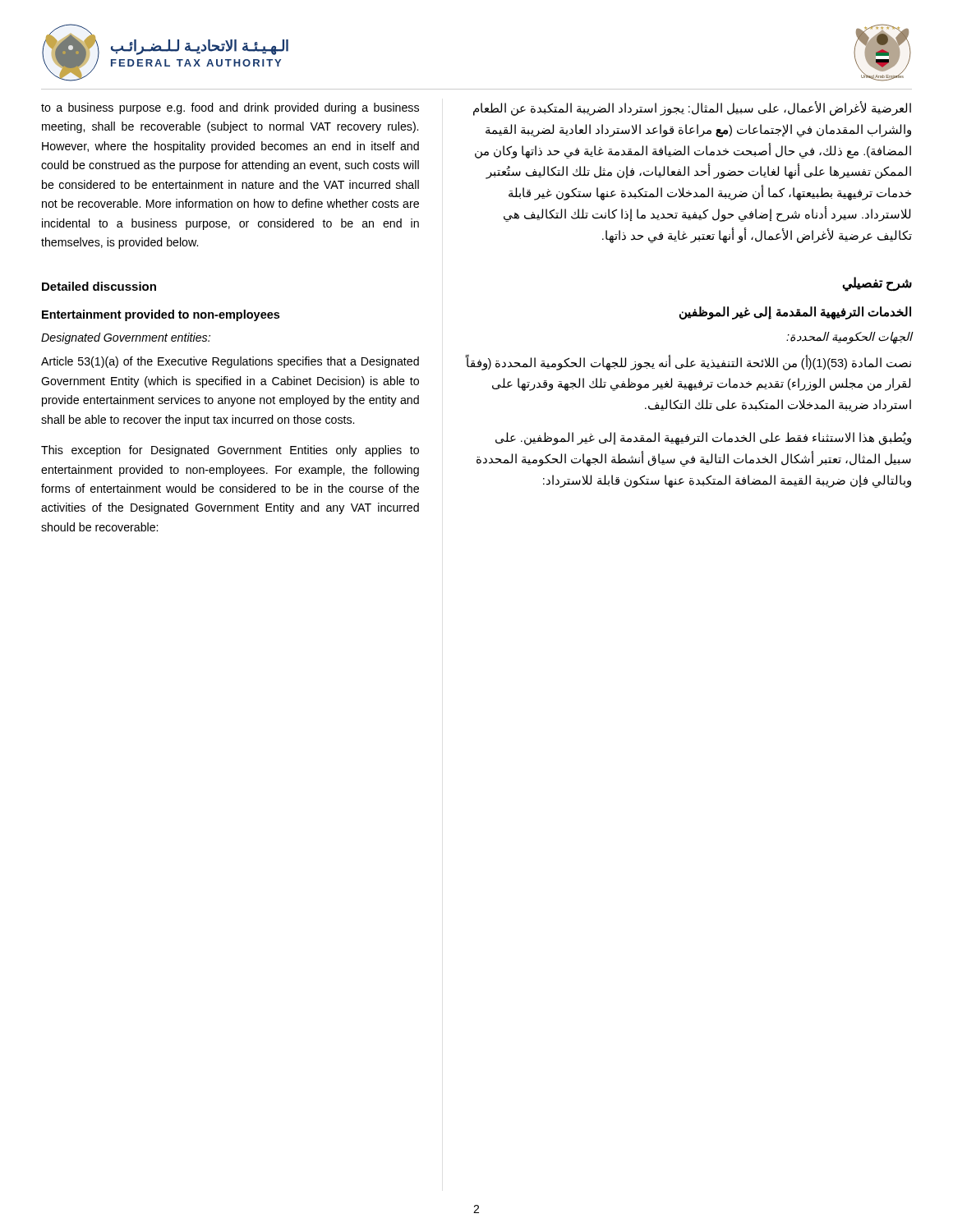The image size is (953, 1232).
Task: Select the text block with the text "ويُطبق هذا الاستثناء فقط"
Action: (694, 459)
